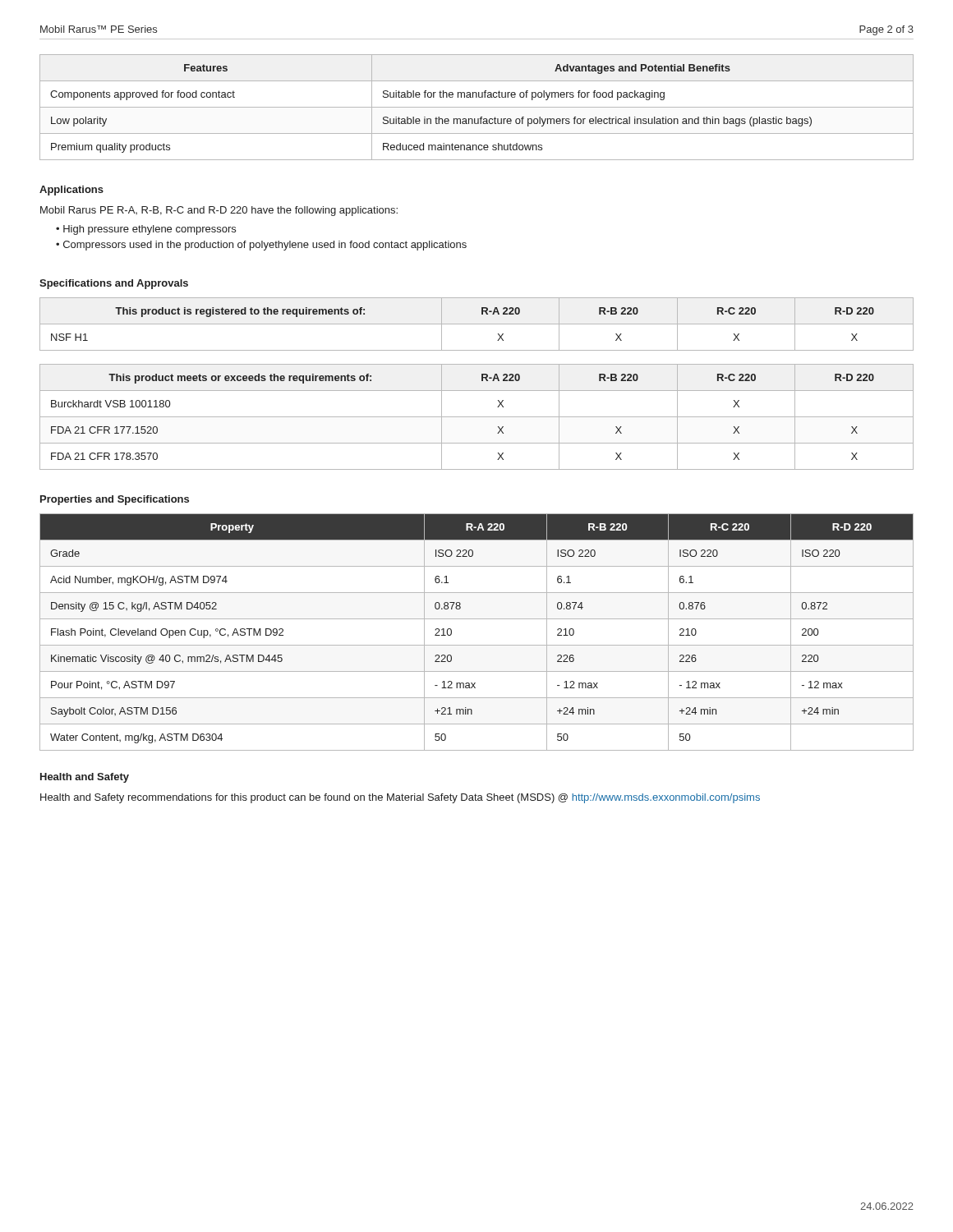The height and width of the screenshot is (1232, 953).
Task: Click on the table containing "Suitable for the"
Action: (x=476, y=107)
